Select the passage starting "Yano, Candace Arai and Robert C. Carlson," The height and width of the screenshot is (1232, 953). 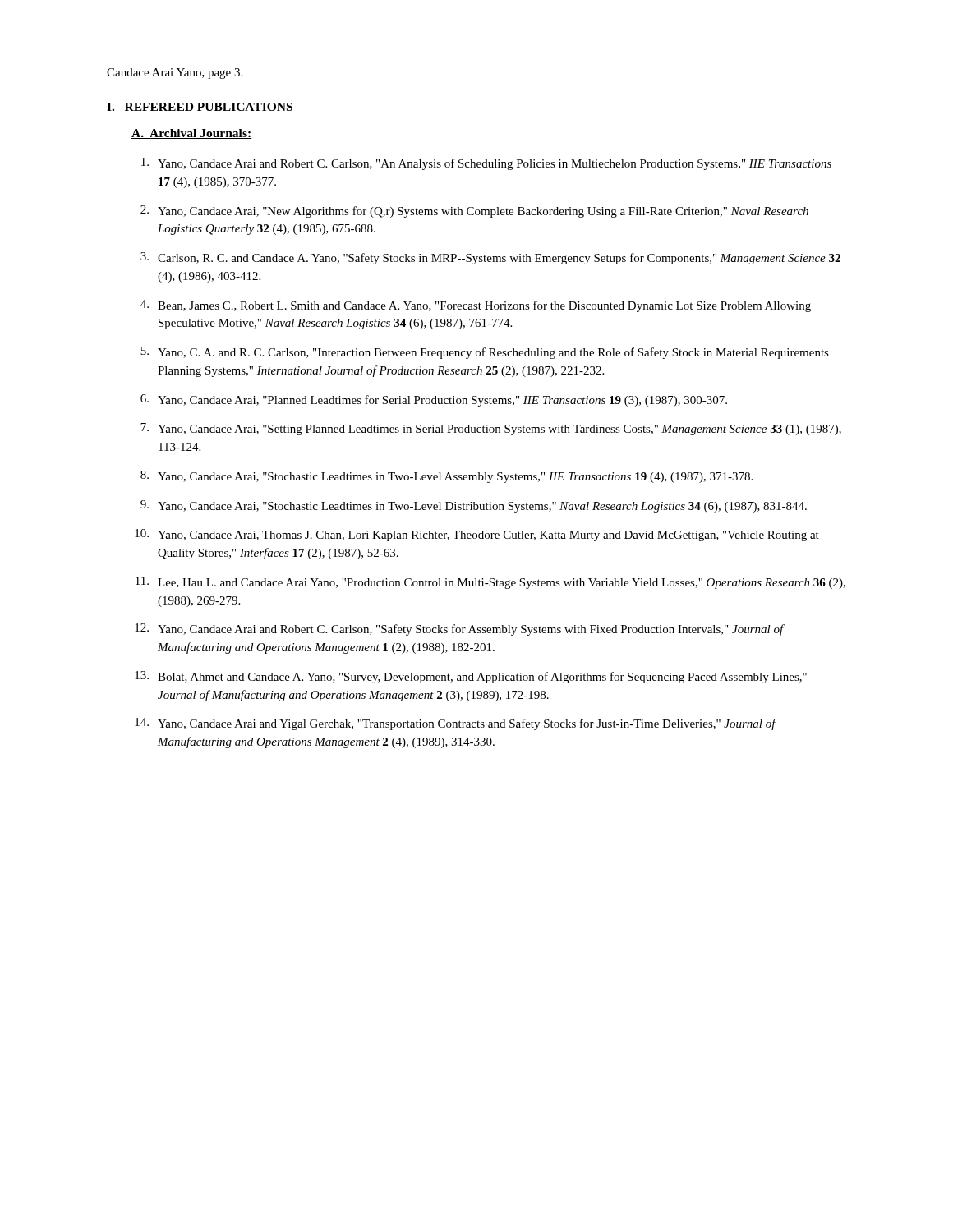pyautogui.click(x=476, y=173)
